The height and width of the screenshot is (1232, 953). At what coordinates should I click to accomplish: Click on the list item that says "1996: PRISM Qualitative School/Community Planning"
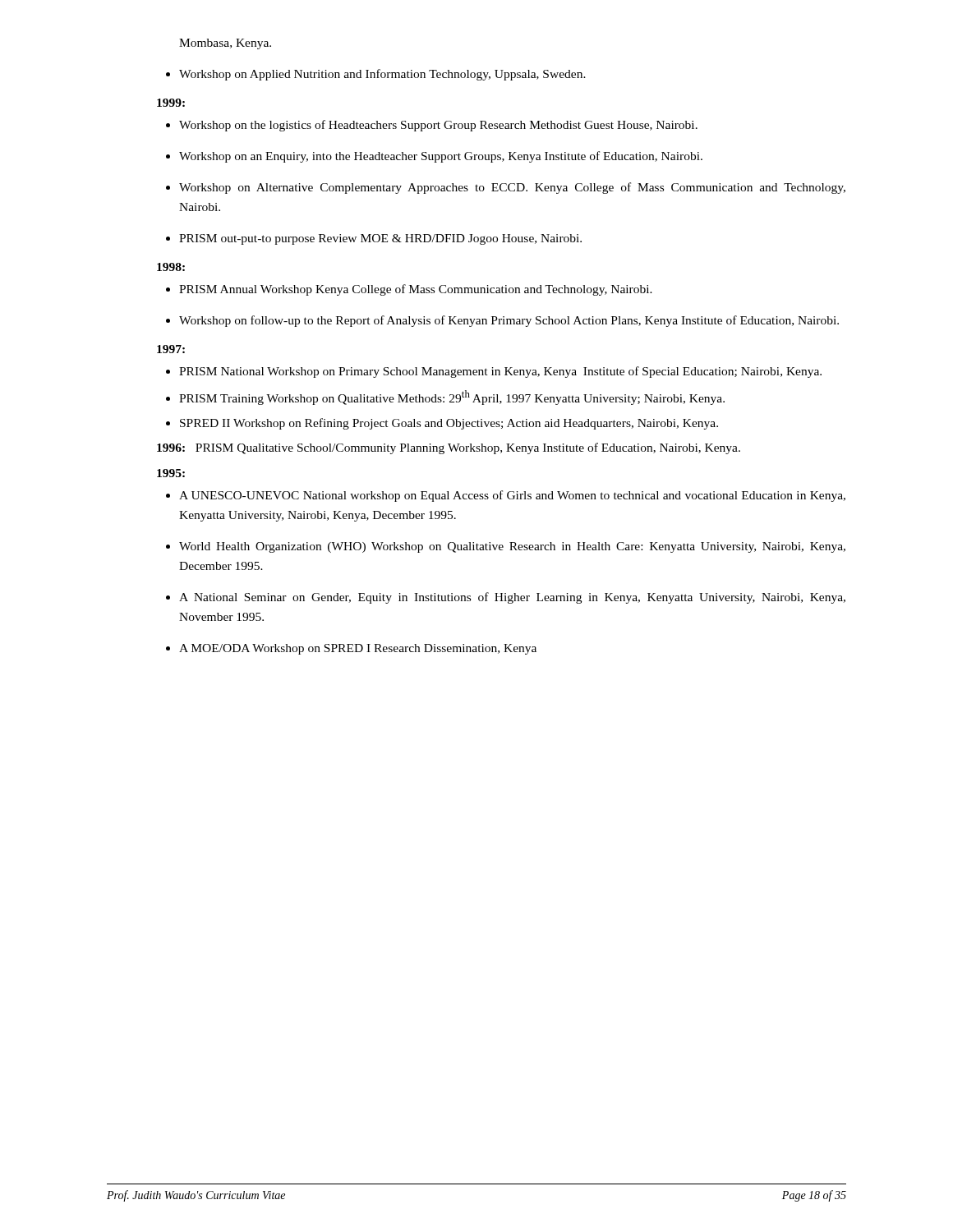click(449, 448)
